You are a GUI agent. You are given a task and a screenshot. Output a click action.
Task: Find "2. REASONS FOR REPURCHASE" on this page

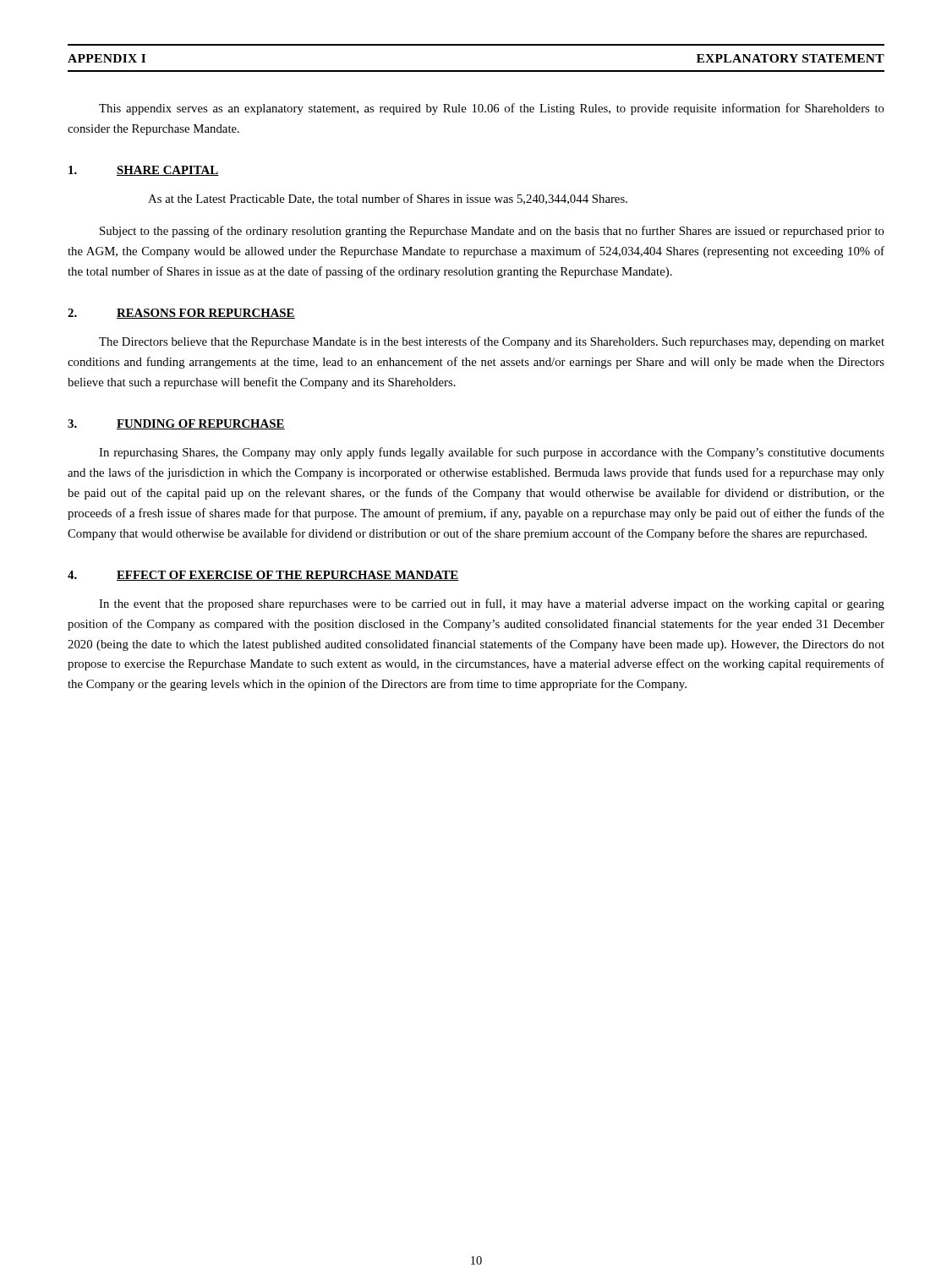click(181, 313)
